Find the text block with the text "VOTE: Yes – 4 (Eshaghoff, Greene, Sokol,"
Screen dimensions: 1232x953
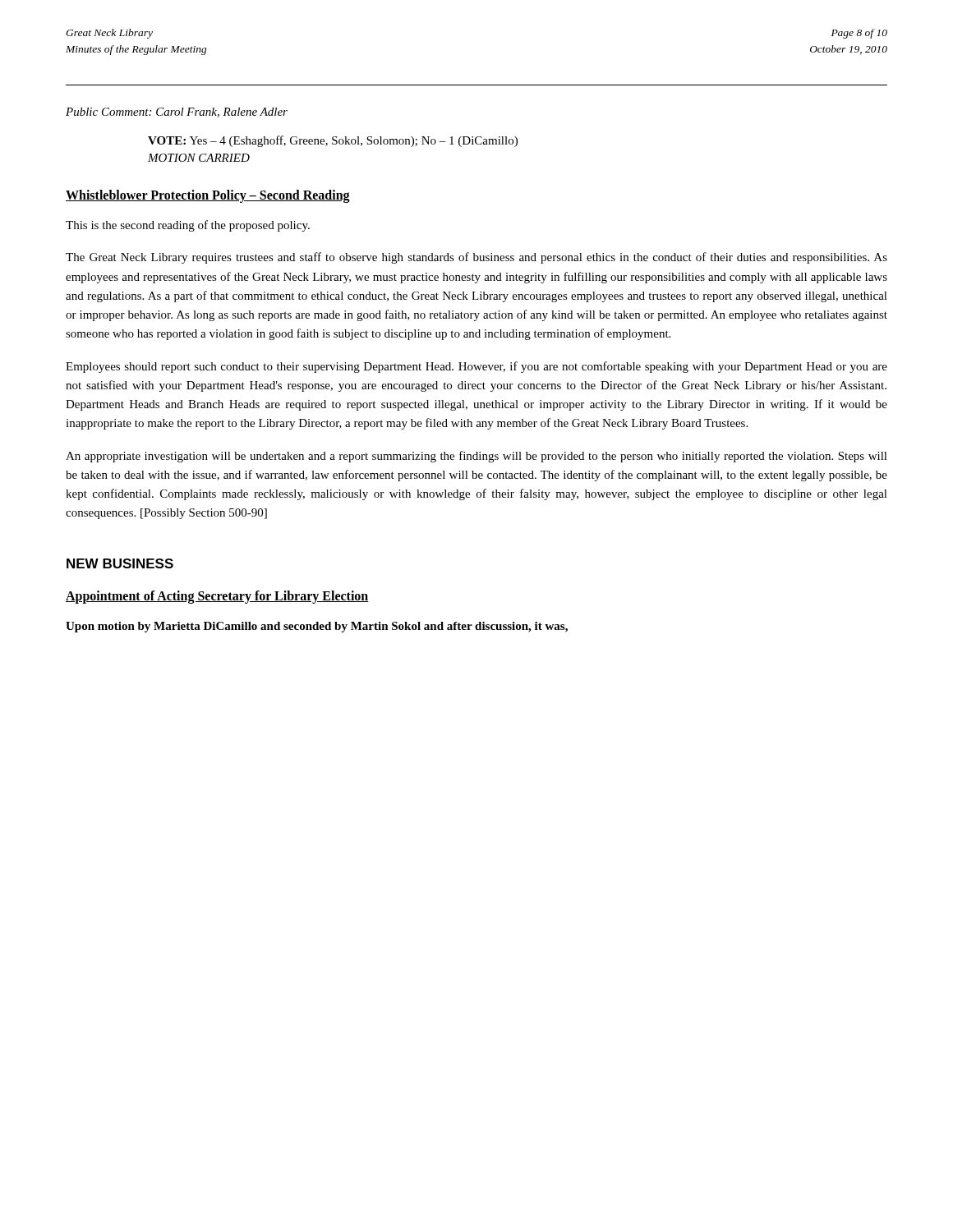click(x=518, y=150)
